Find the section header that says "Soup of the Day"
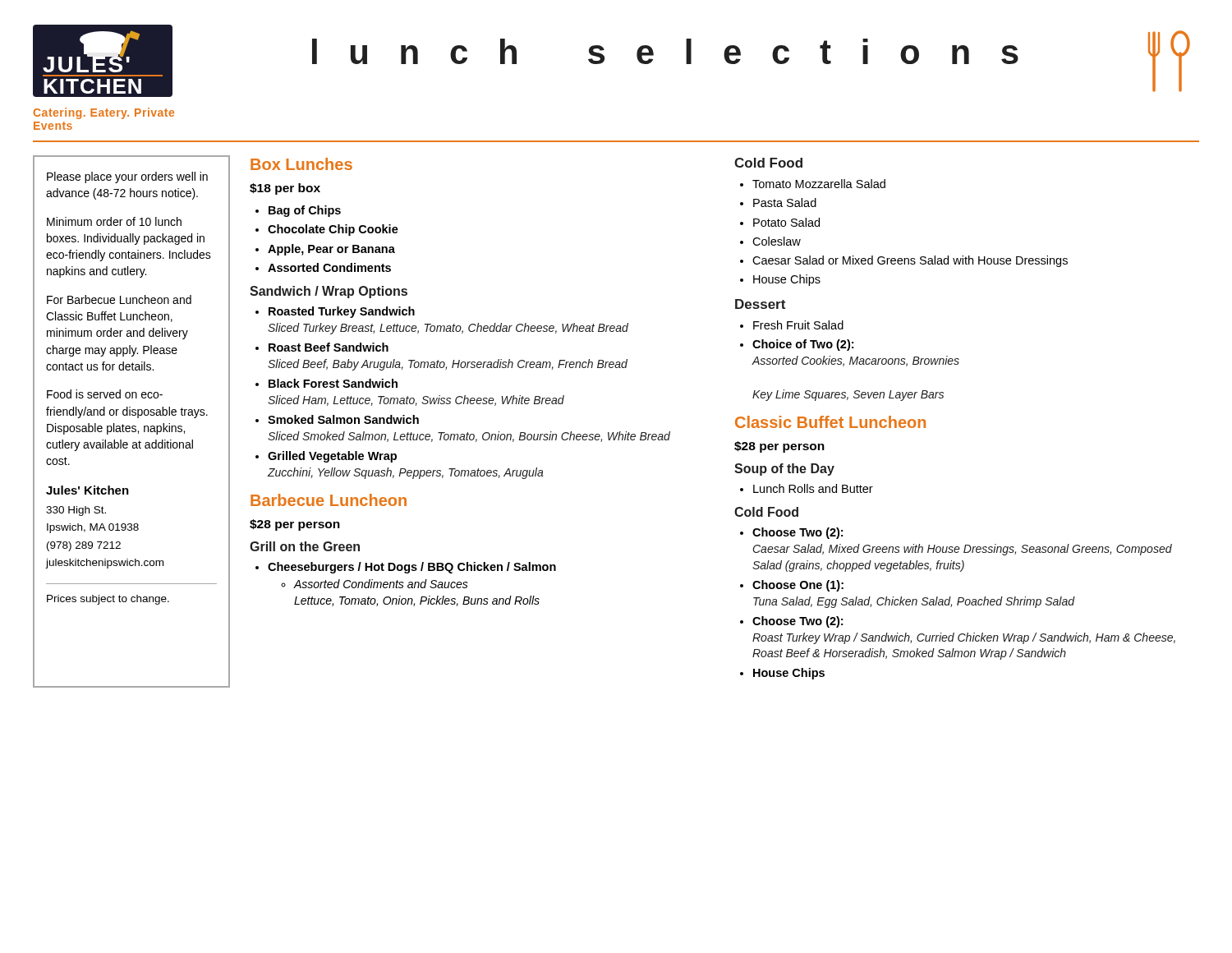 pos(784,469)
